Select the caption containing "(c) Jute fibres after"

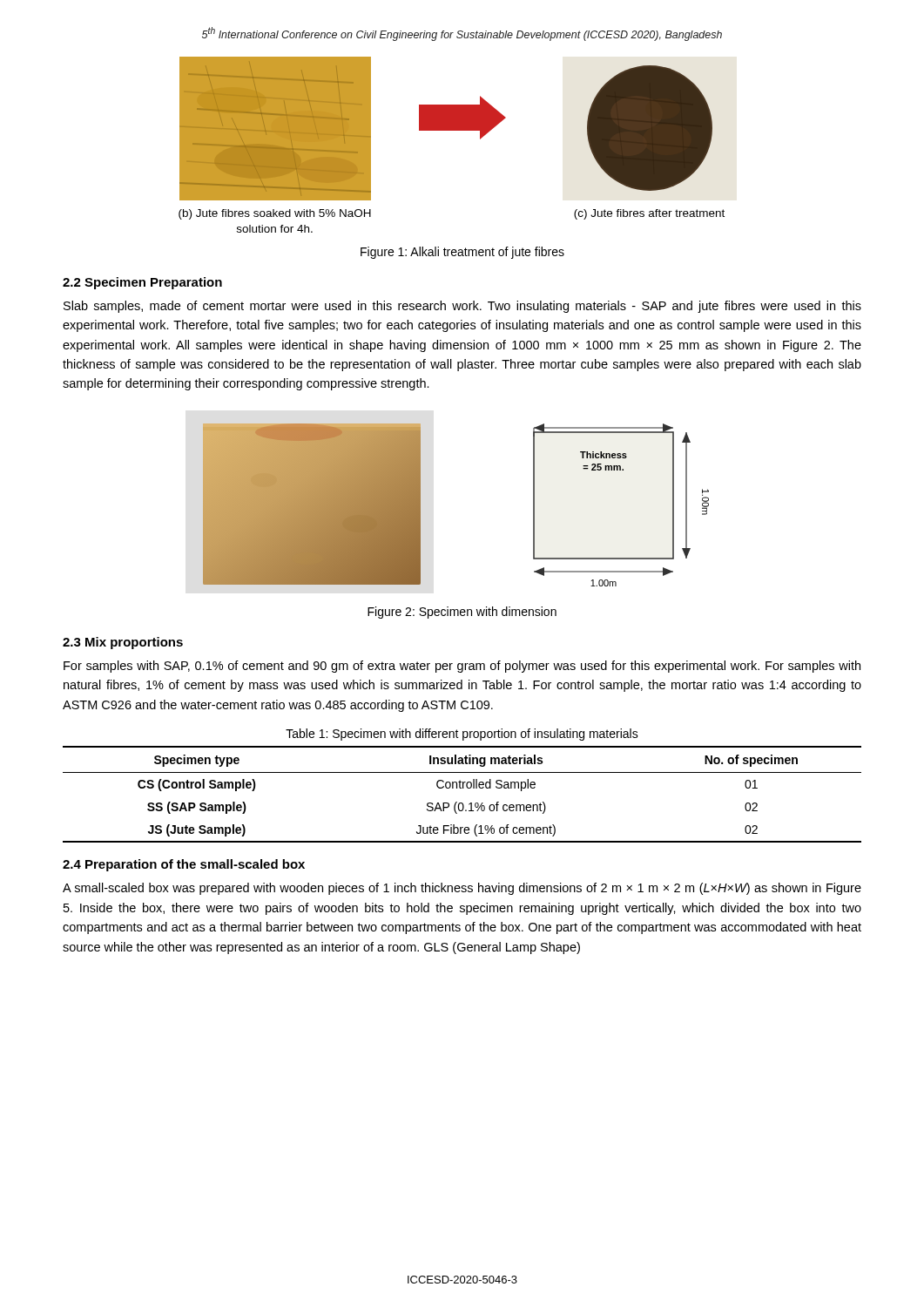coord(649,213)
